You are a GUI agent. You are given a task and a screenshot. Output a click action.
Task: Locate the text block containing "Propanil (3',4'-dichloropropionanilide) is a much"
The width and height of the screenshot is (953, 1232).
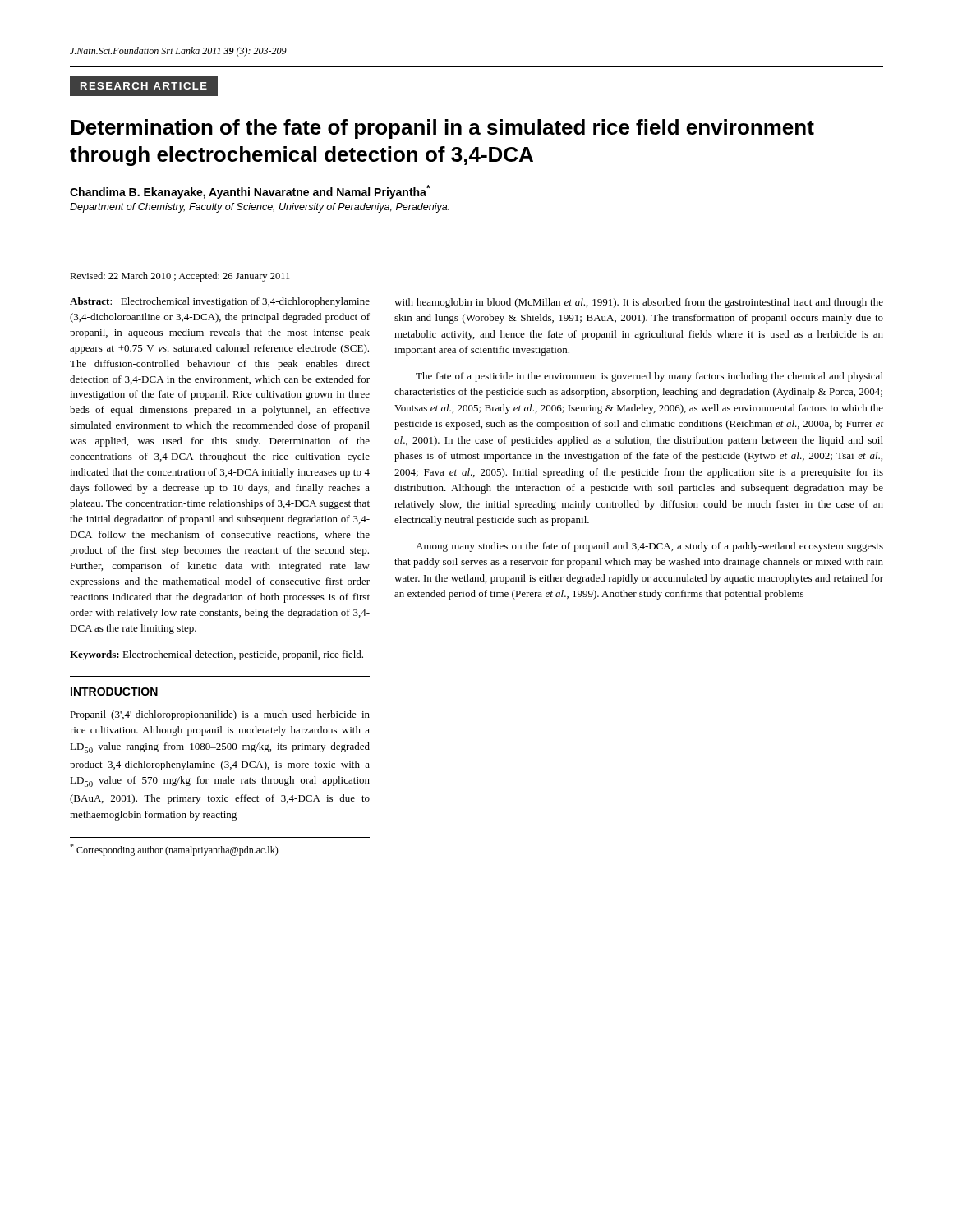click(220, 764)
